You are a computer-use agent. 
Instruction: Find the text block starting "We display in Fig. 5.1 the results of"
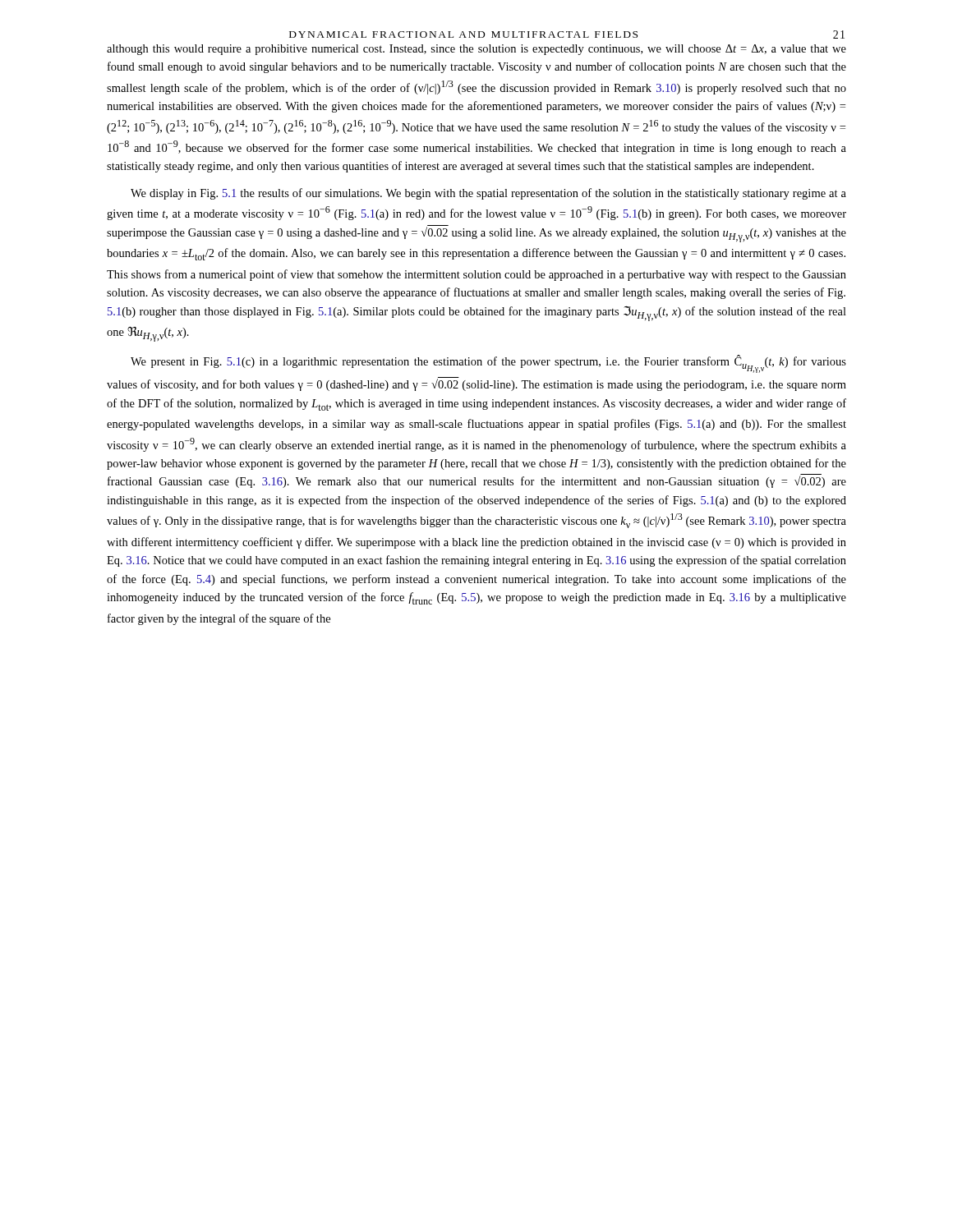[x=476, y=264]
